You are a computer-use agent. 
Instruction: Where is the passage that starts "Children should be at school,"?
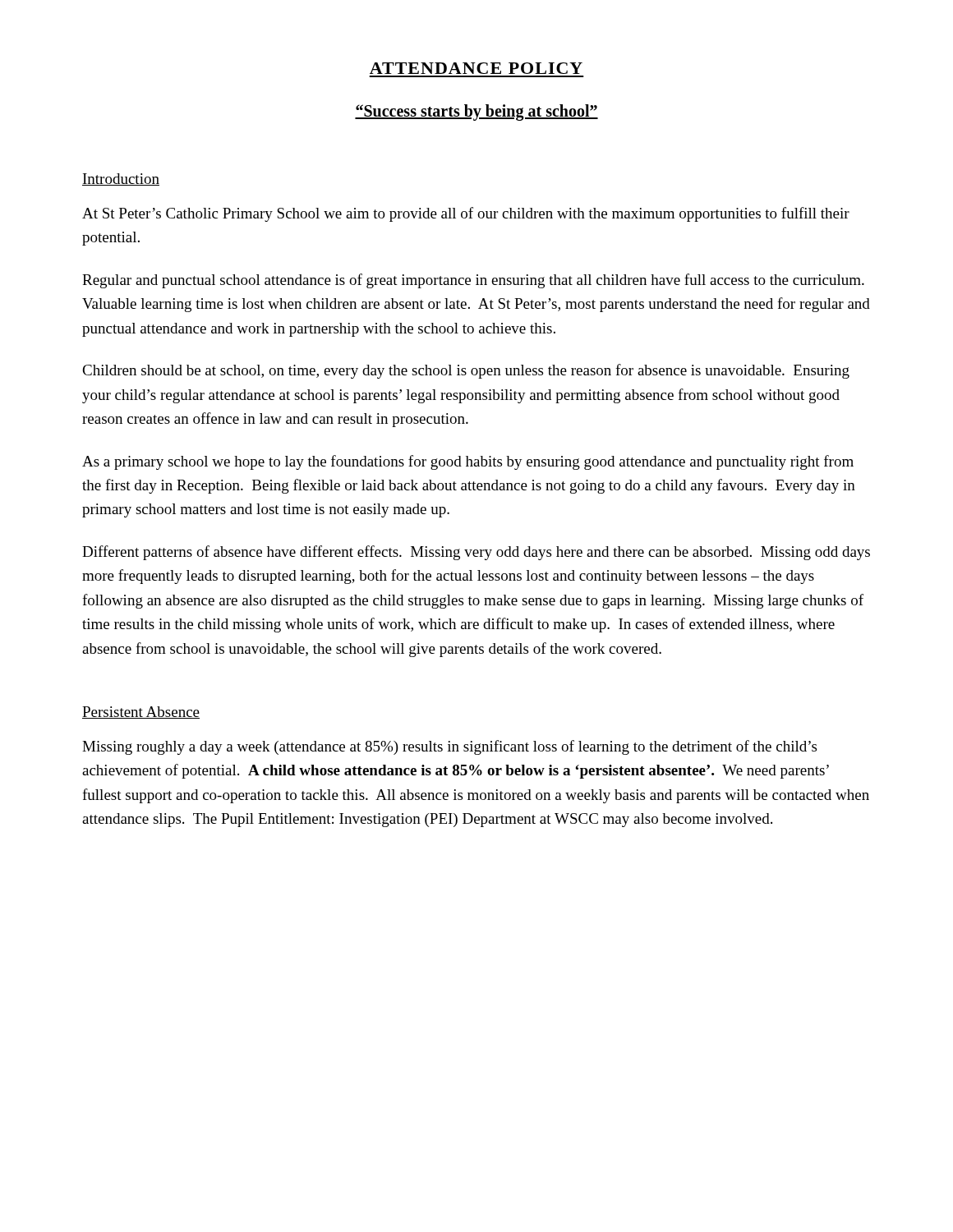[466, 394]
